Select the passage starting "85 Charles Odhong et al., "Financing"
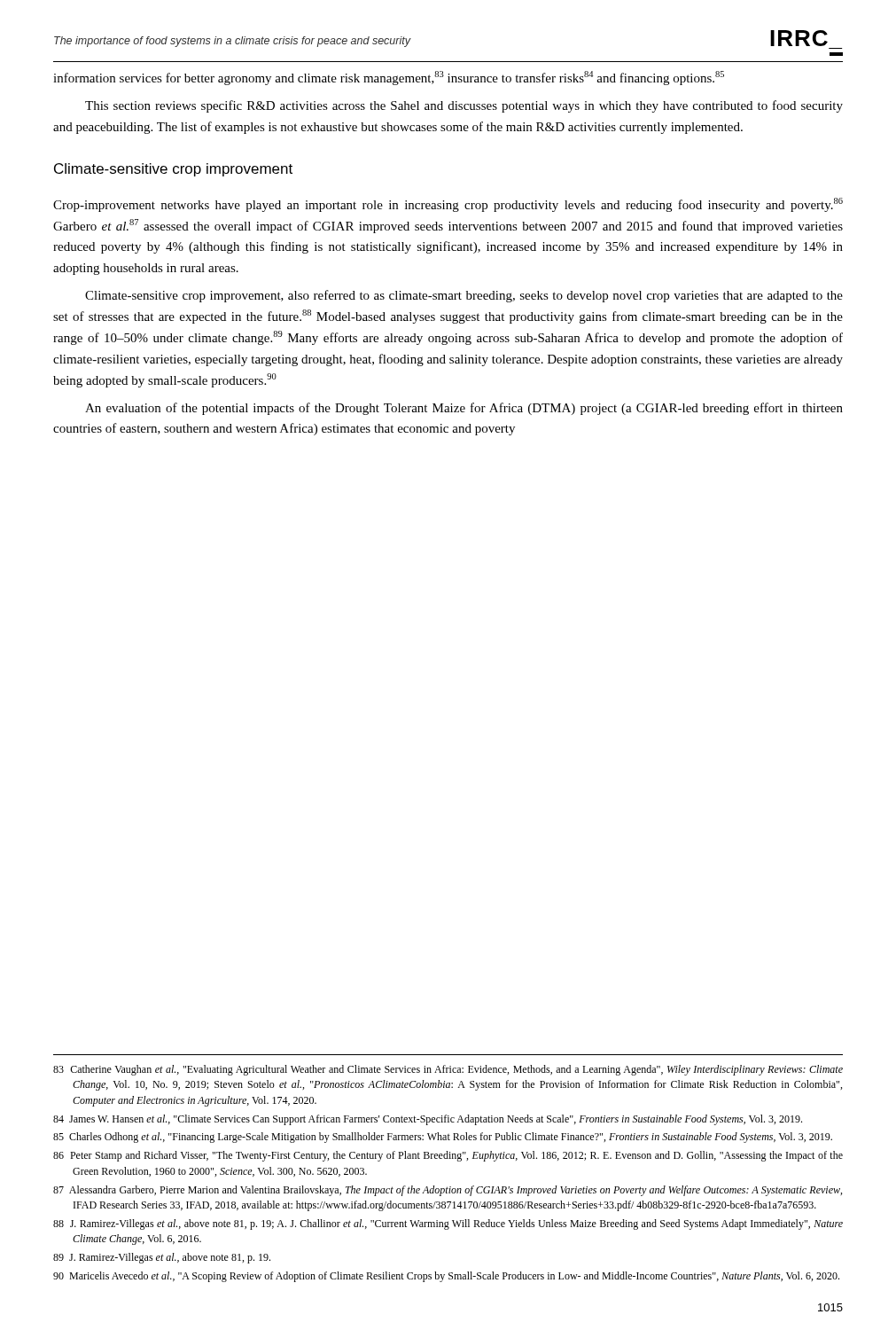 tap(443, 1137)
